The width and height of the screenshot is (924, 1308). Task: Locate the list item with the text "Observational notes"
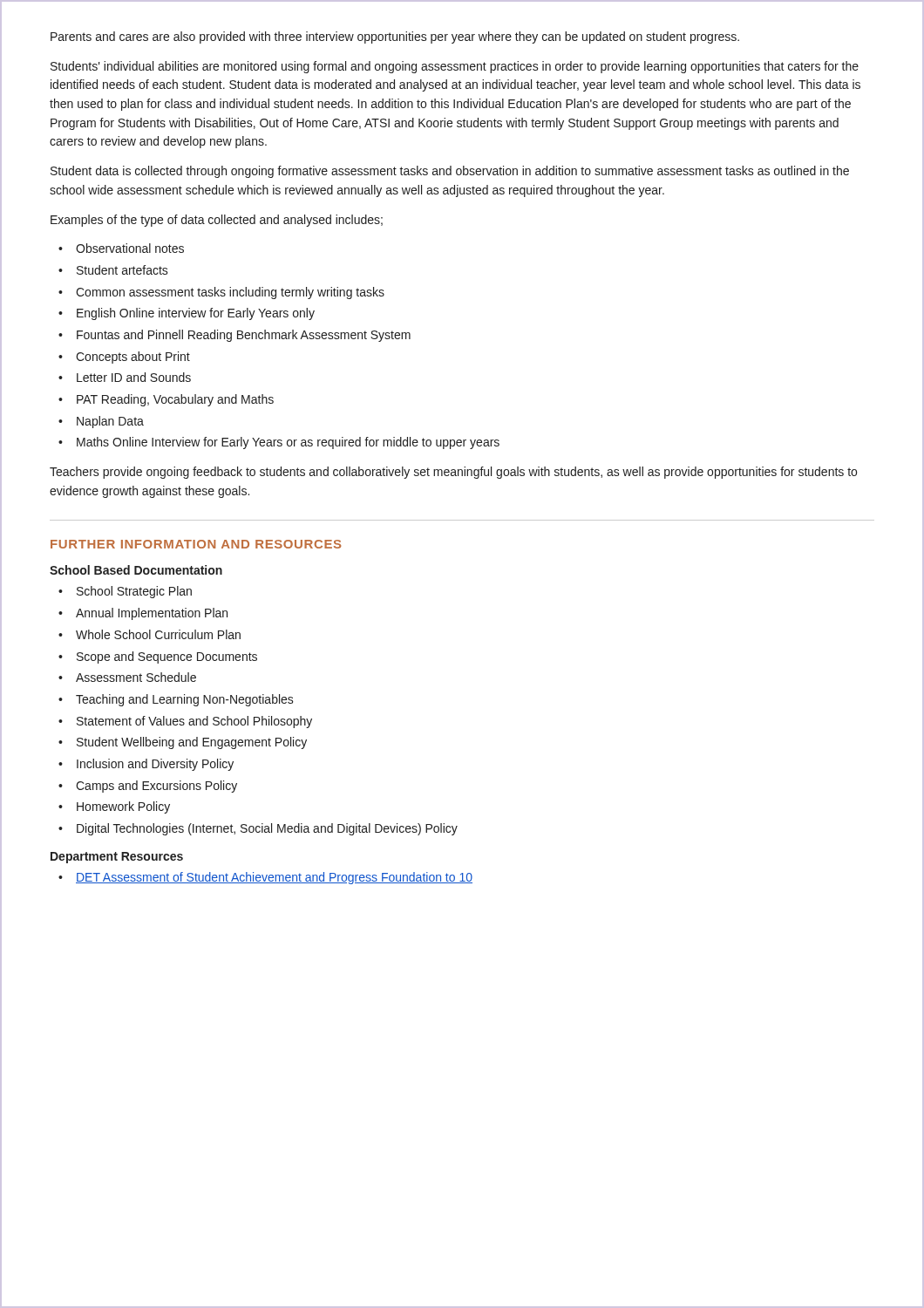130,249
